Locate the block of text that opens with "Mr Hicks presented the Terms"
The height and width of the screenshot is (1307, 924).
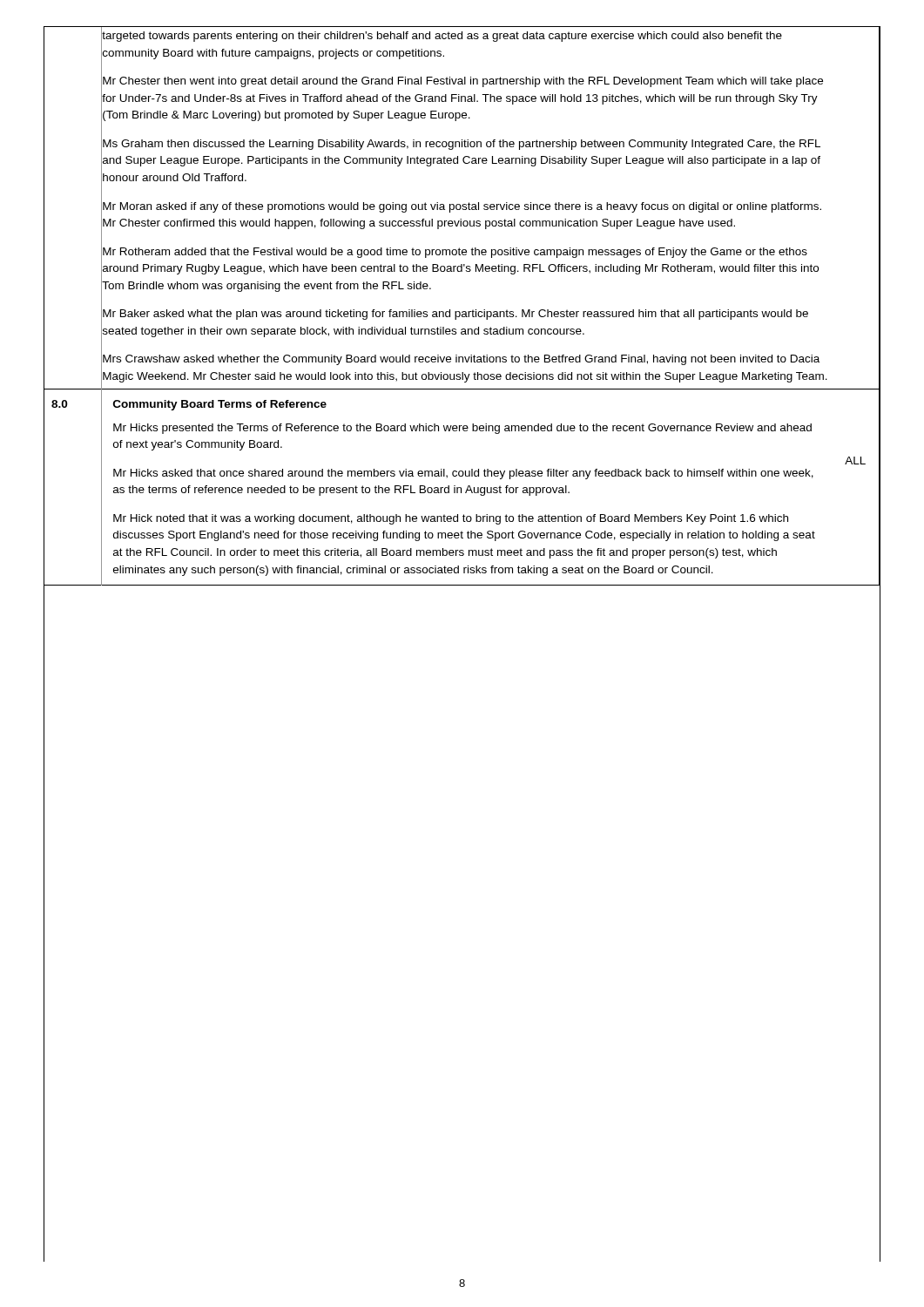coord(463,436)
